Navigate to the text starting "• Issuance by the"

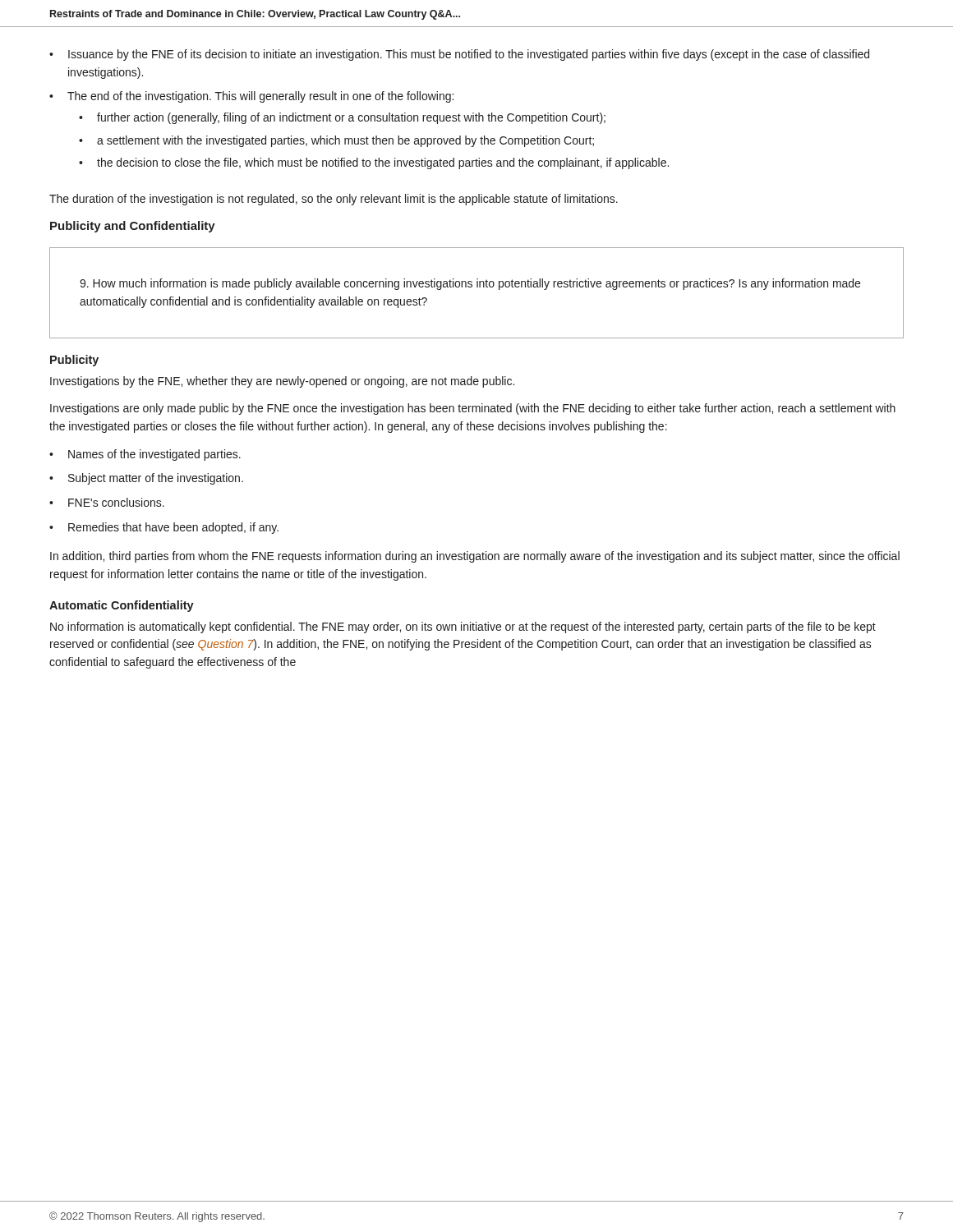[476, 64]
